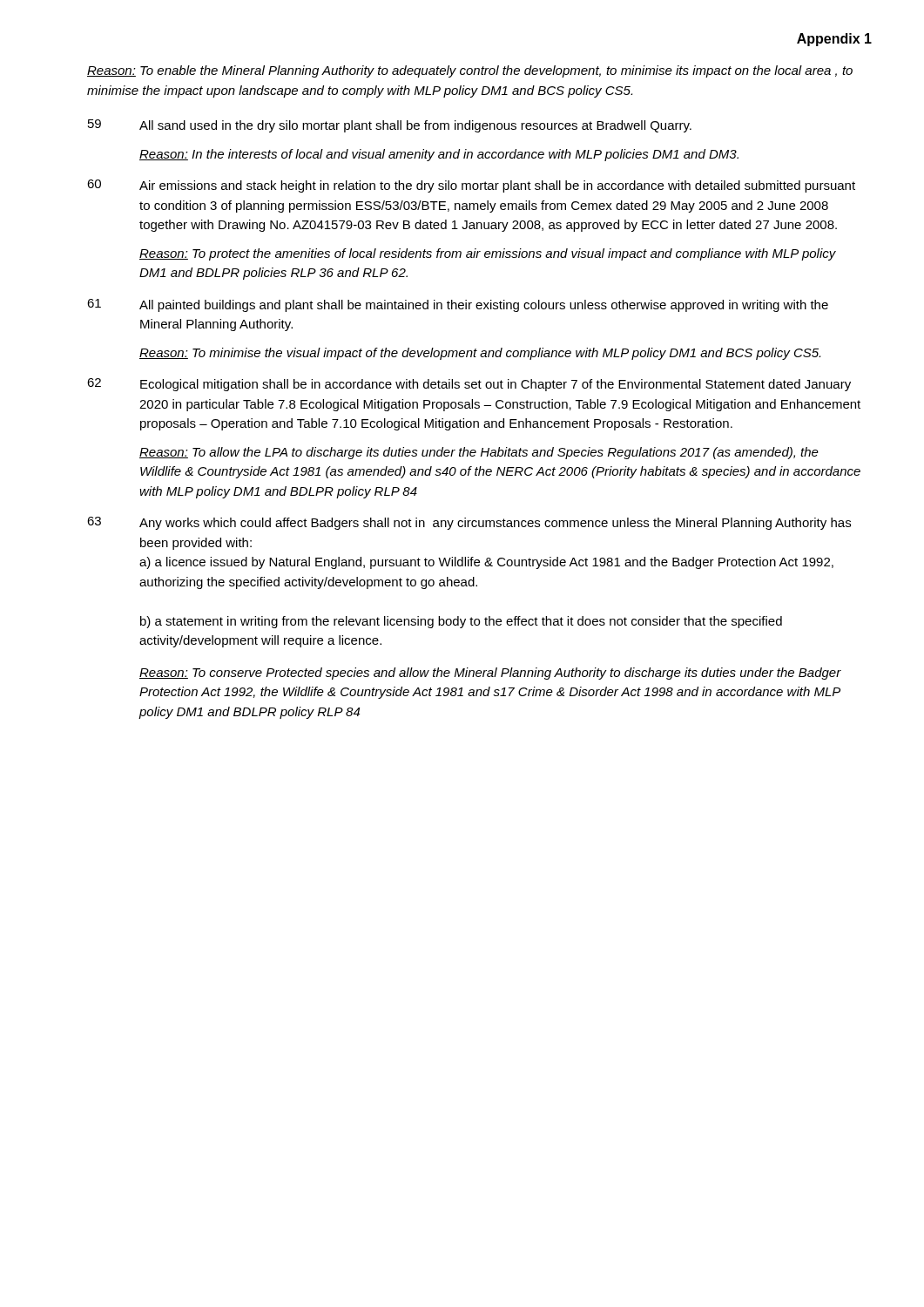Find the text starting "63 Any works which could affect Badgers shall"

(x=475, y=582)
